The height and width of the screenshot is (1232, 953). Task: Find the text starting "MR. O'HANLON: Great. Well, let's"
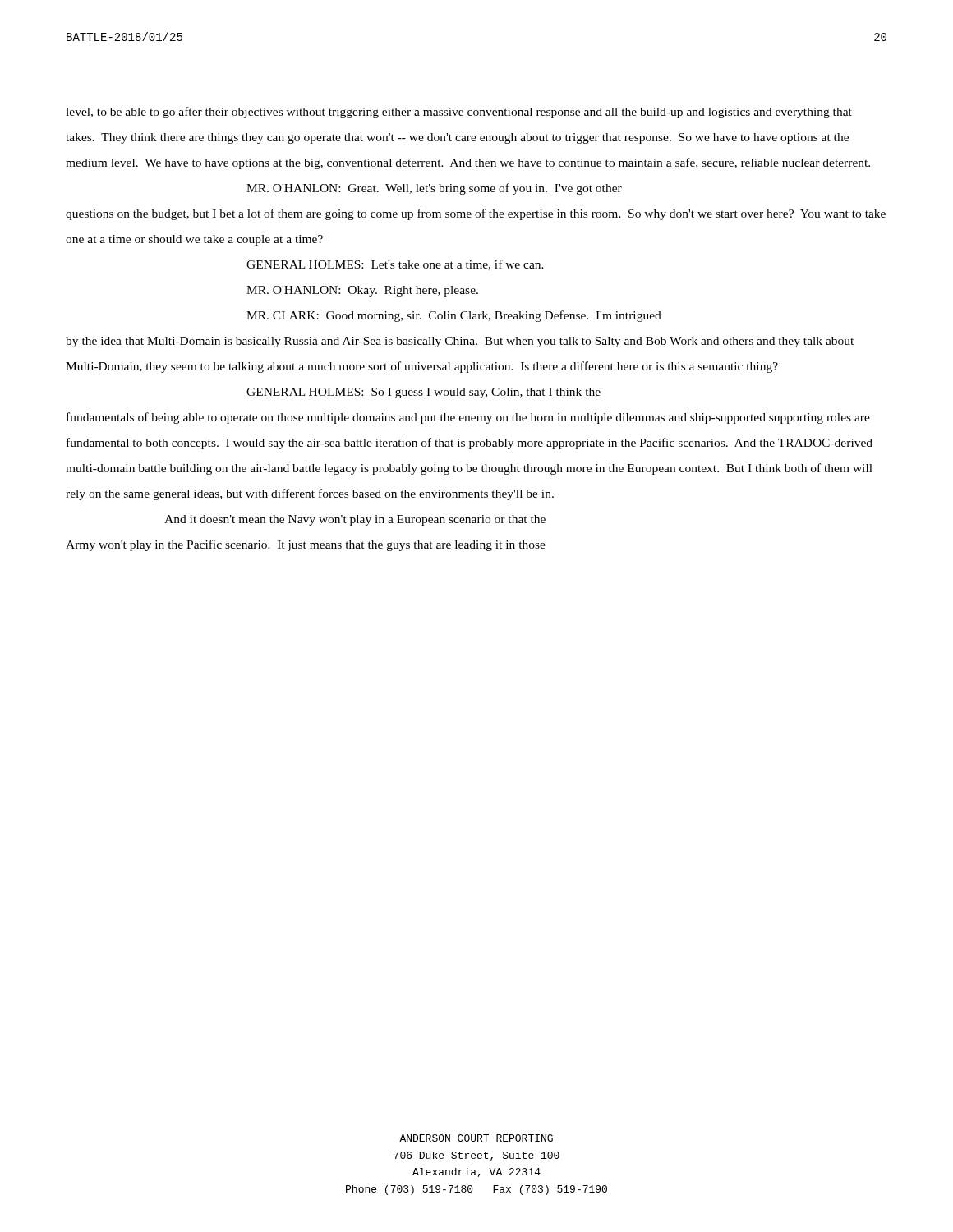(476, 210)
